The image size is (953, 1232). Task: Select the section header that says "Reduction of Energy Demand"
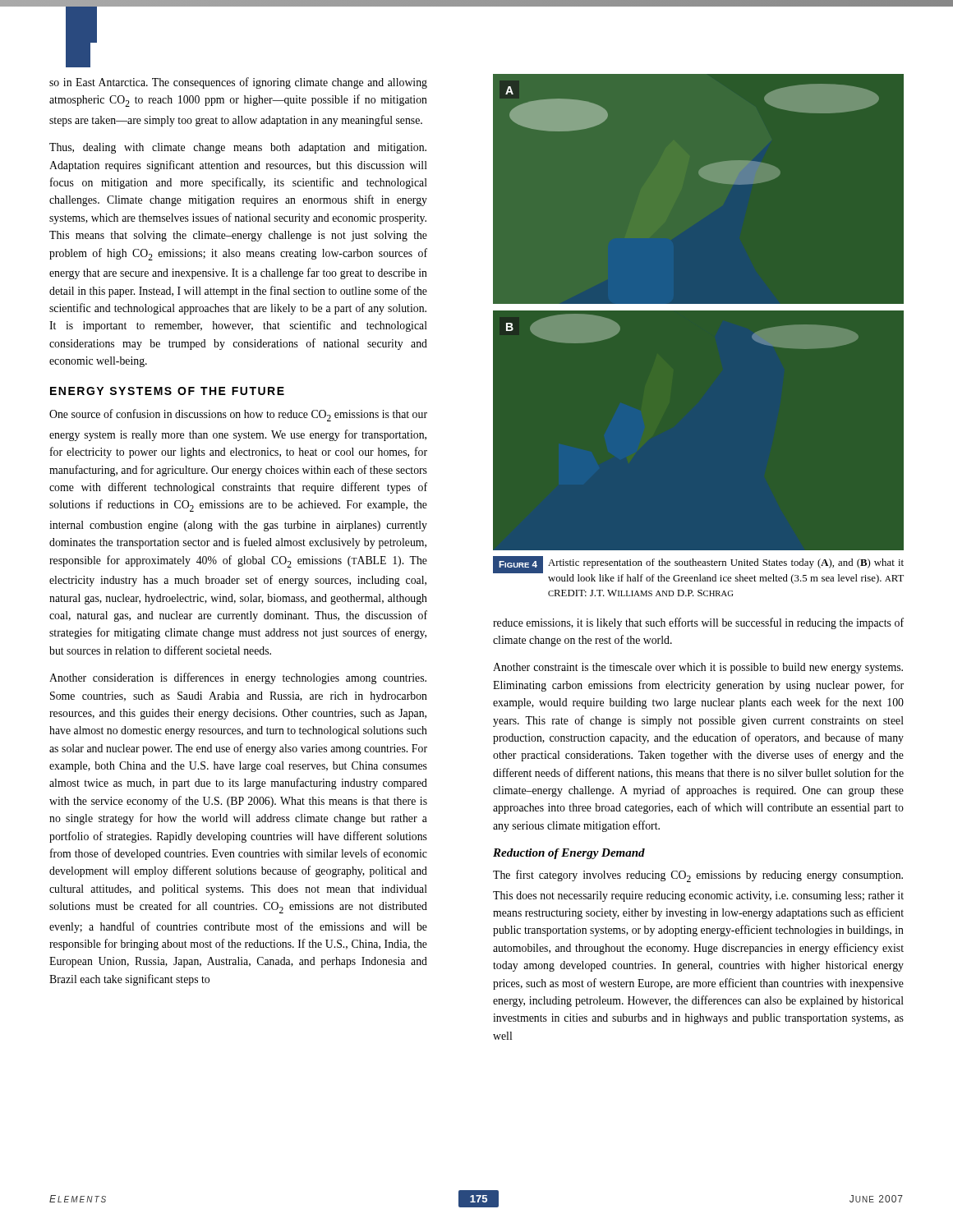tap(569, 853)
